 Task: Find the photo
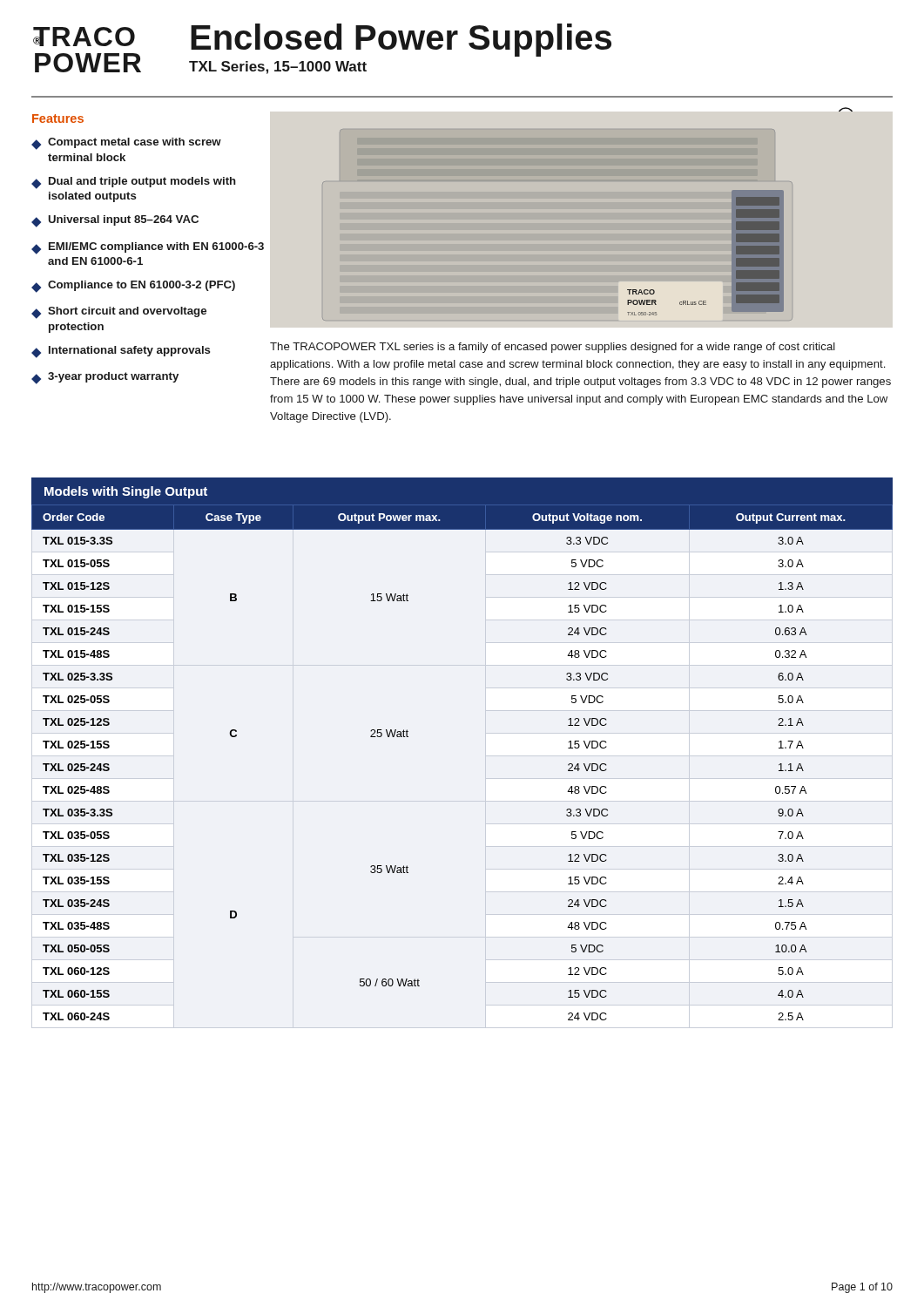pyautogui.click(x=581, y=220)
